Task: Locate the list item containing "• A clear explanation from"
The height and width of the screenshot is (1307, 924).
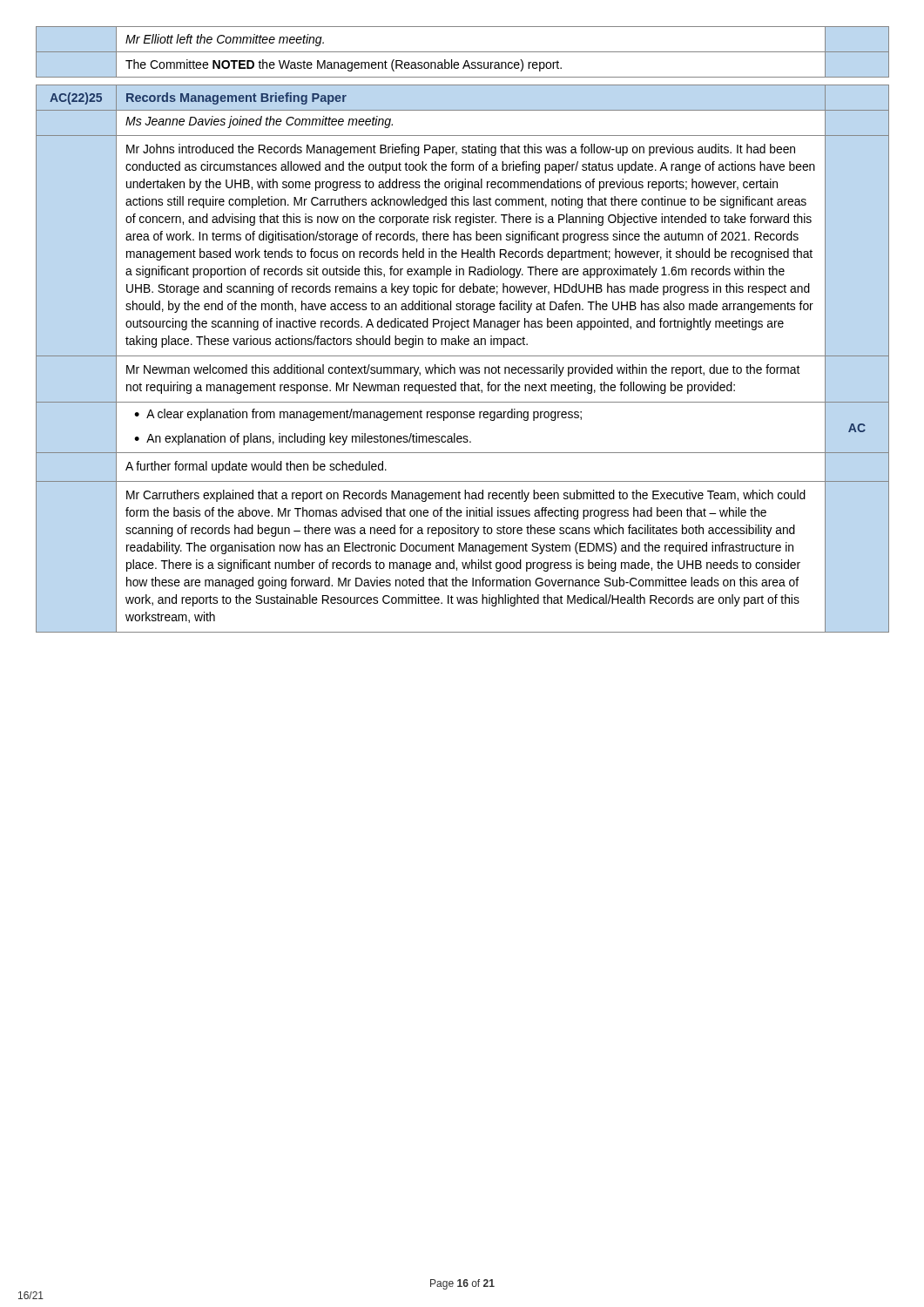Action: [358, 415]
